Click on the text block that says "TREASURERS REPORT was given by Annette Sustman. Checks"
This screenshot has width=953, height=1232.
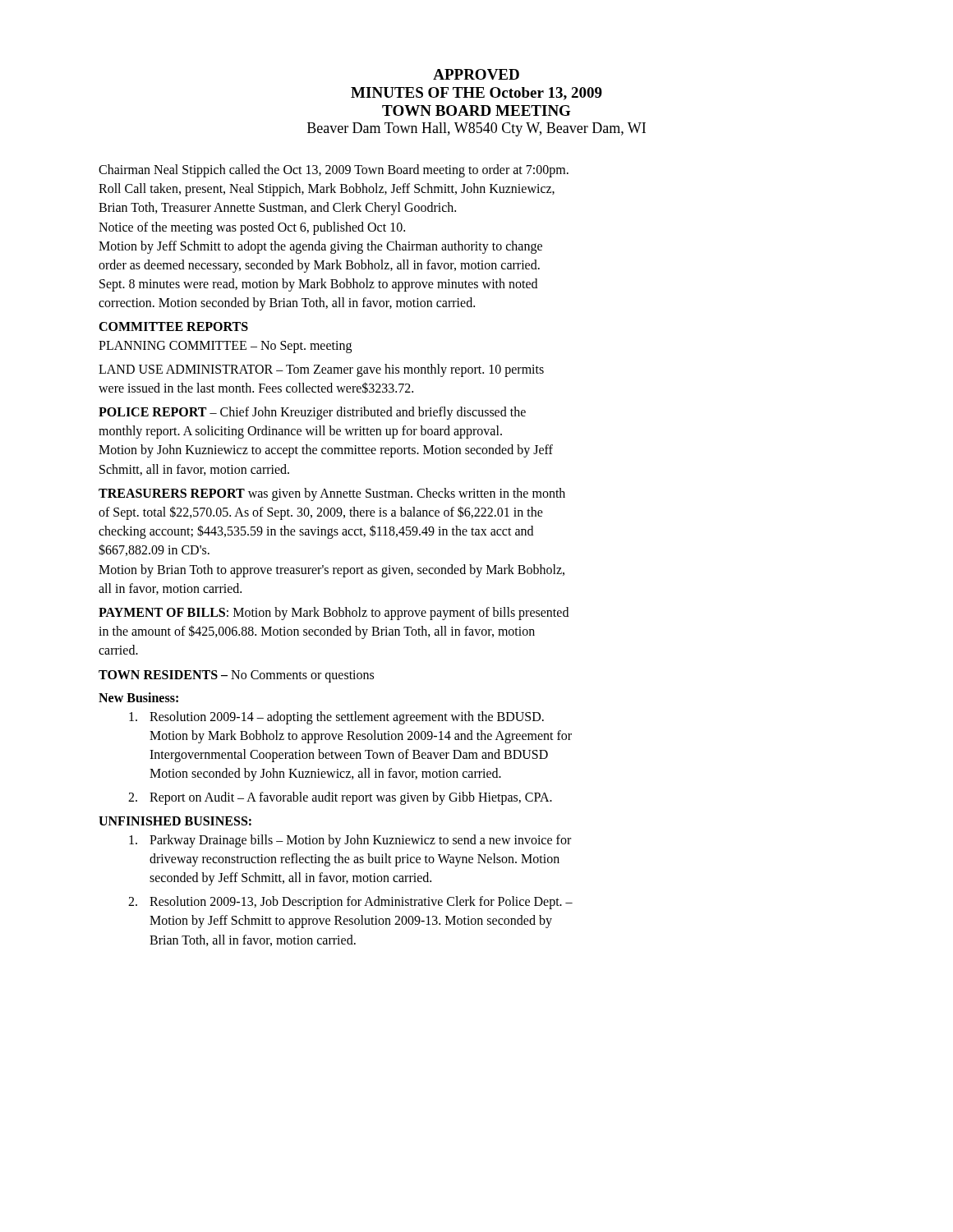tap(332, 541)
